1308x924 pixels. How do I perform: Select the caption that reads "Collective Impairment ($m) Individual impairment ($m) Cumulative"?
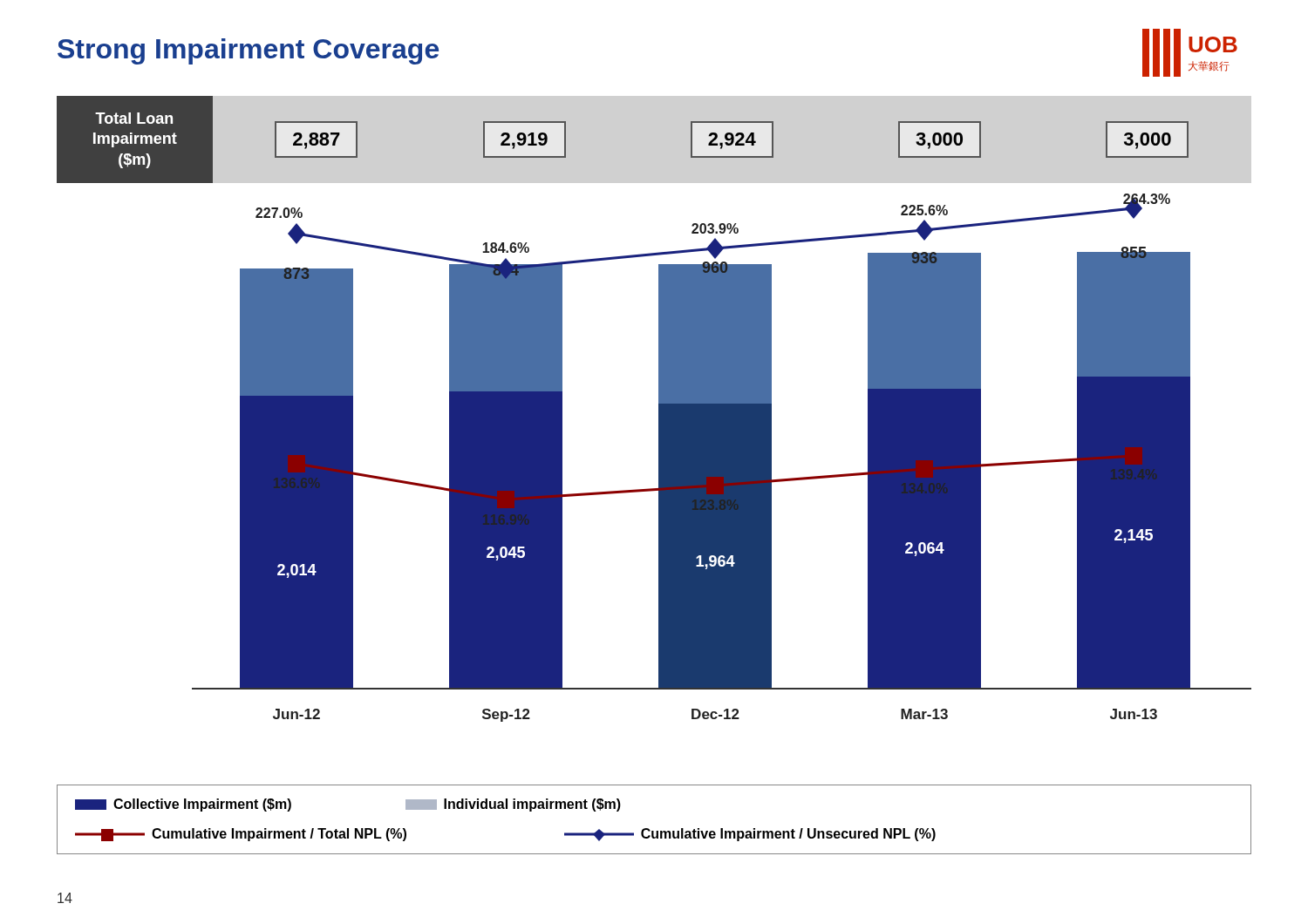[x=654, y=819]
